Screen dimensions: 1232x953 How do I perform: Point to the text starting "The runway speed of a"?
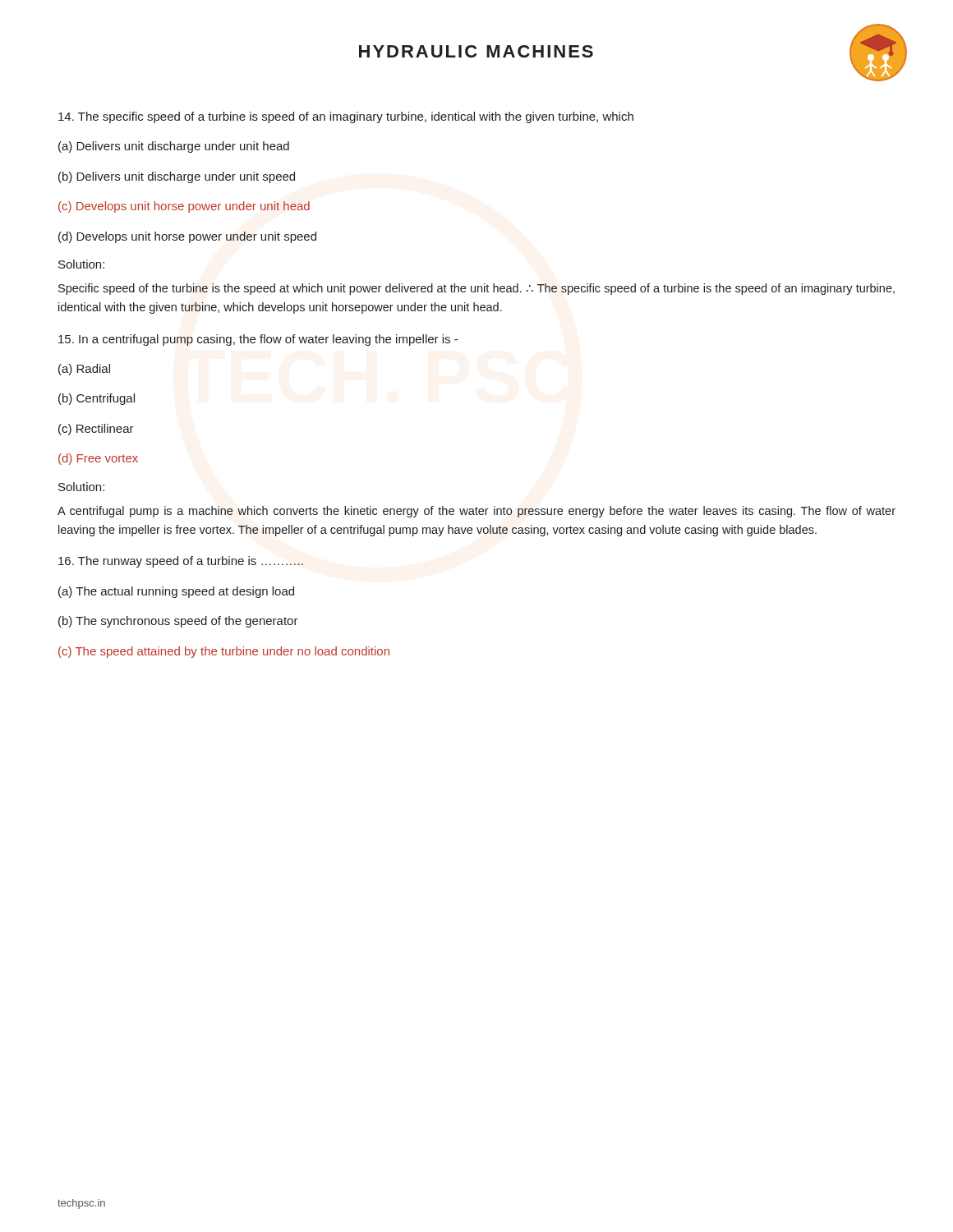click(x=181, y=561)
